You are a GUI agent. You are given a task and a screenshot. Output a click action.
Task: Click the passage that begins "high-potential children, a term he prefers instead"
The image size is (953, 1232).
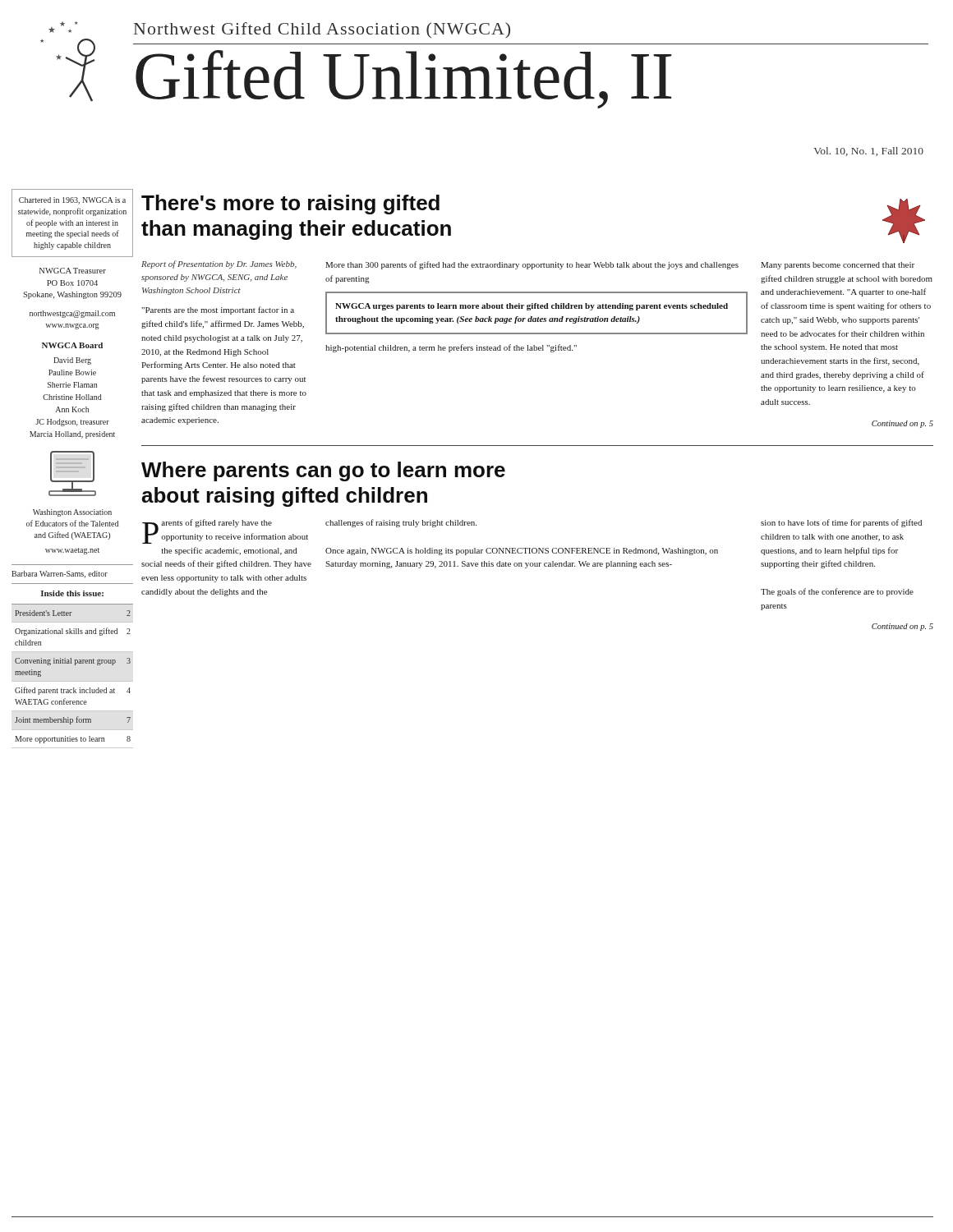451,347
